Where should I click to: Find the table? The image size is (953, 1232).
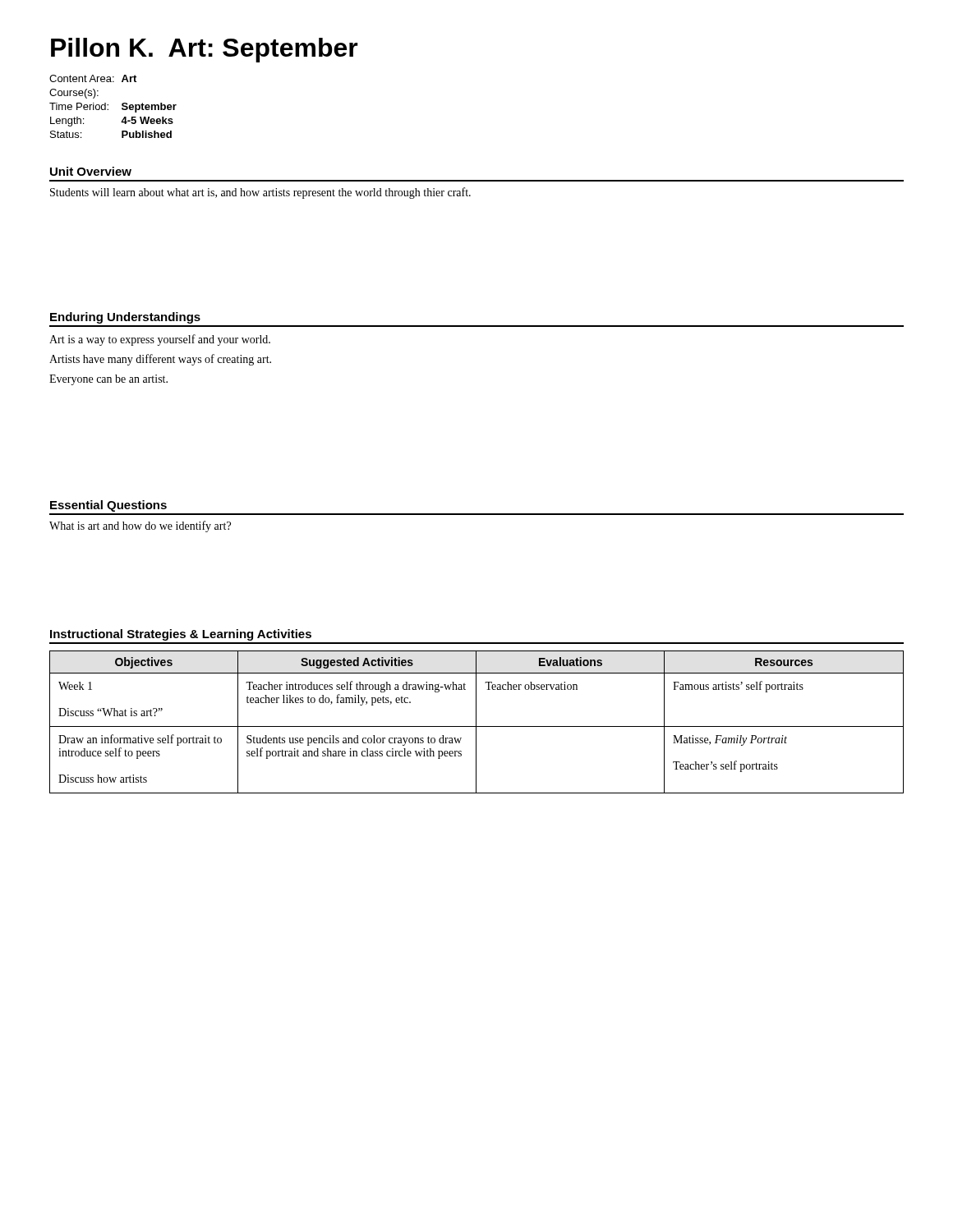pyautogui.click(x=476, y=722)
